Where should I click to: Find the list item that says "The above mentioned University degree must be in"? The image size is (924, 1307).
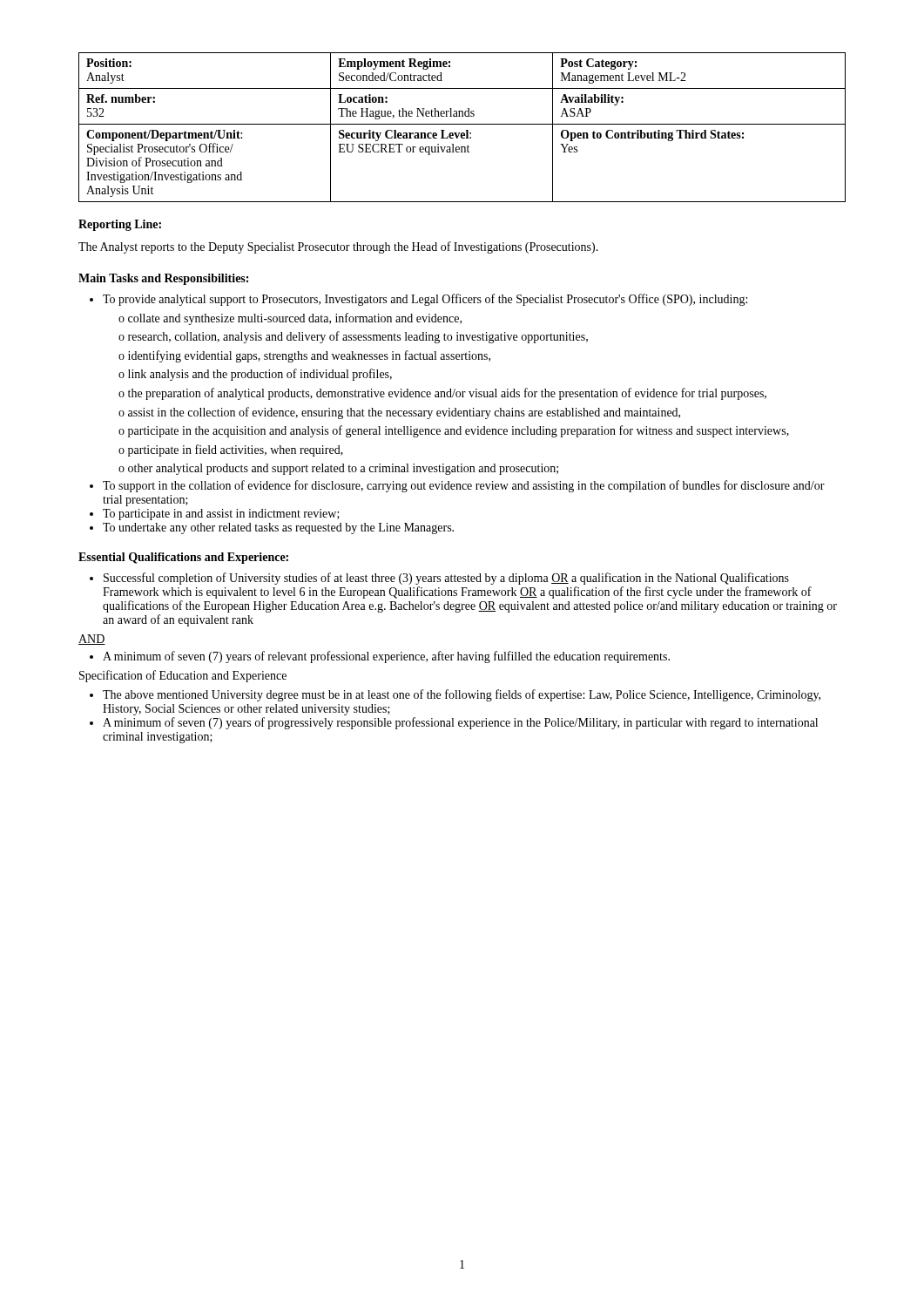[x=474, y=702]
